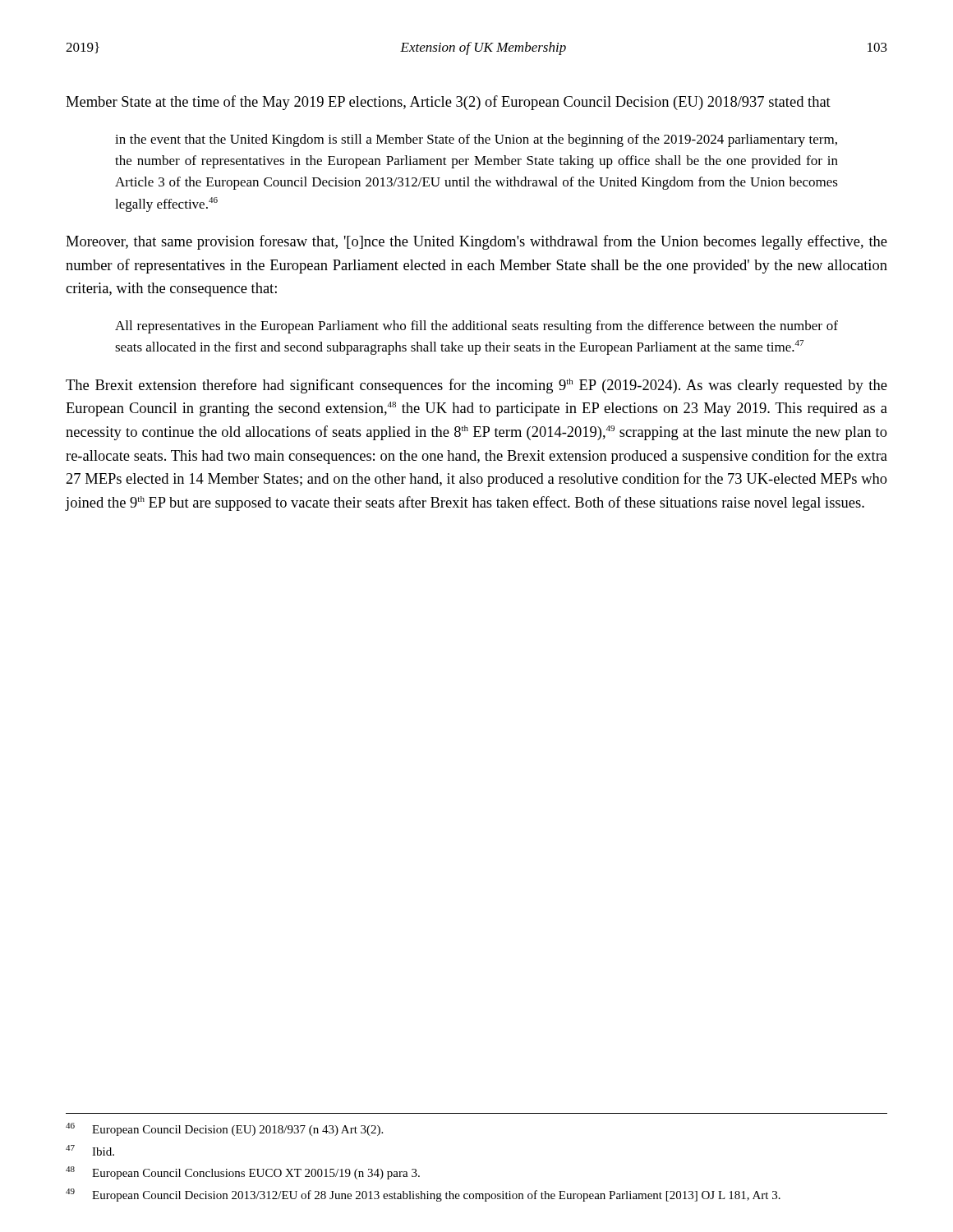Image resolution: width=953 pixels, height=1232 pixels.
Task: Navigate to the passage starting "The Brexit extension therefore had"
Action: (476, 443)
